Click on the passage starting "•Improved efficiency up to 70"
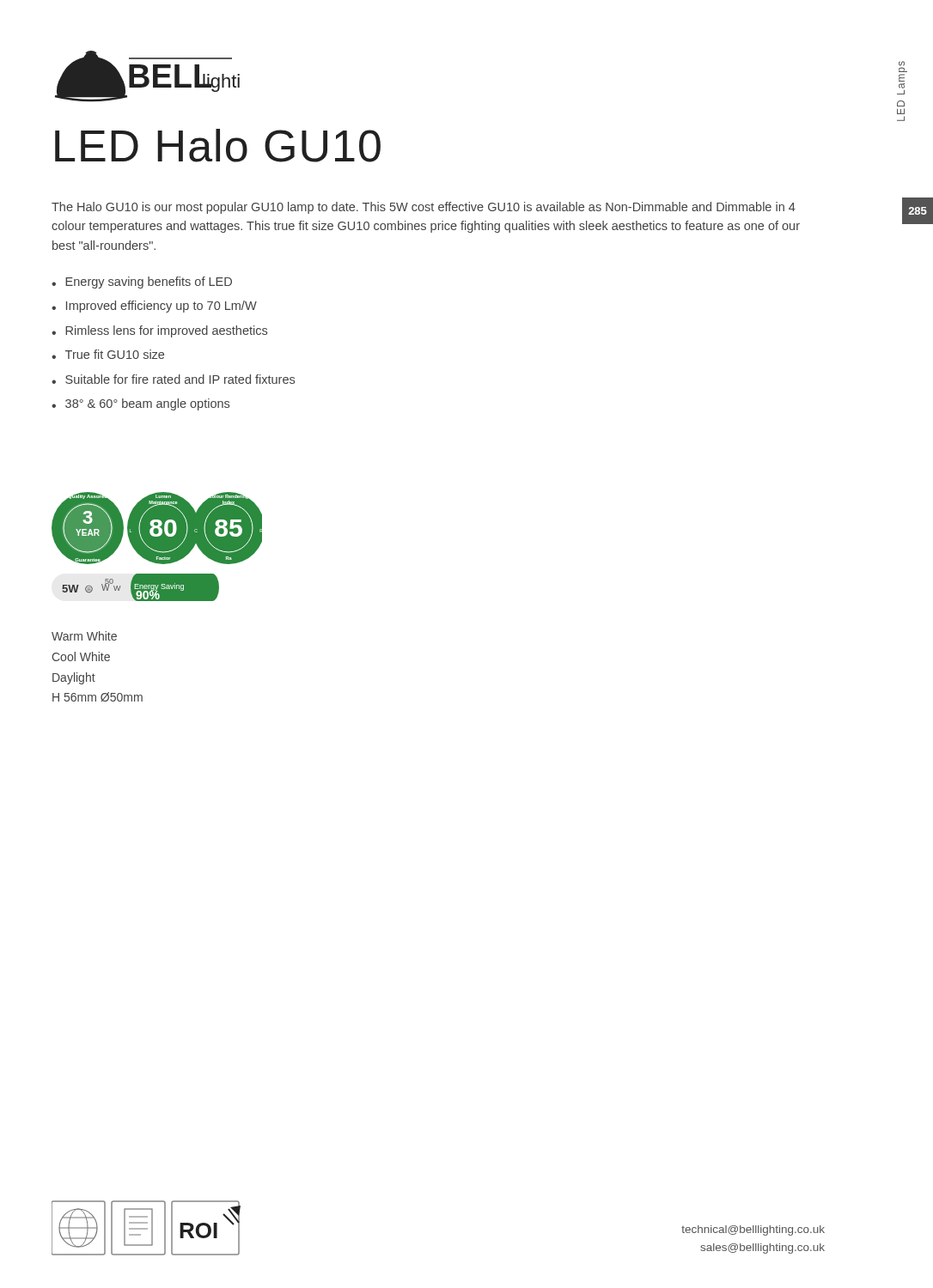Viewport: 933px width, 1288px height. [x=154, y=309]
